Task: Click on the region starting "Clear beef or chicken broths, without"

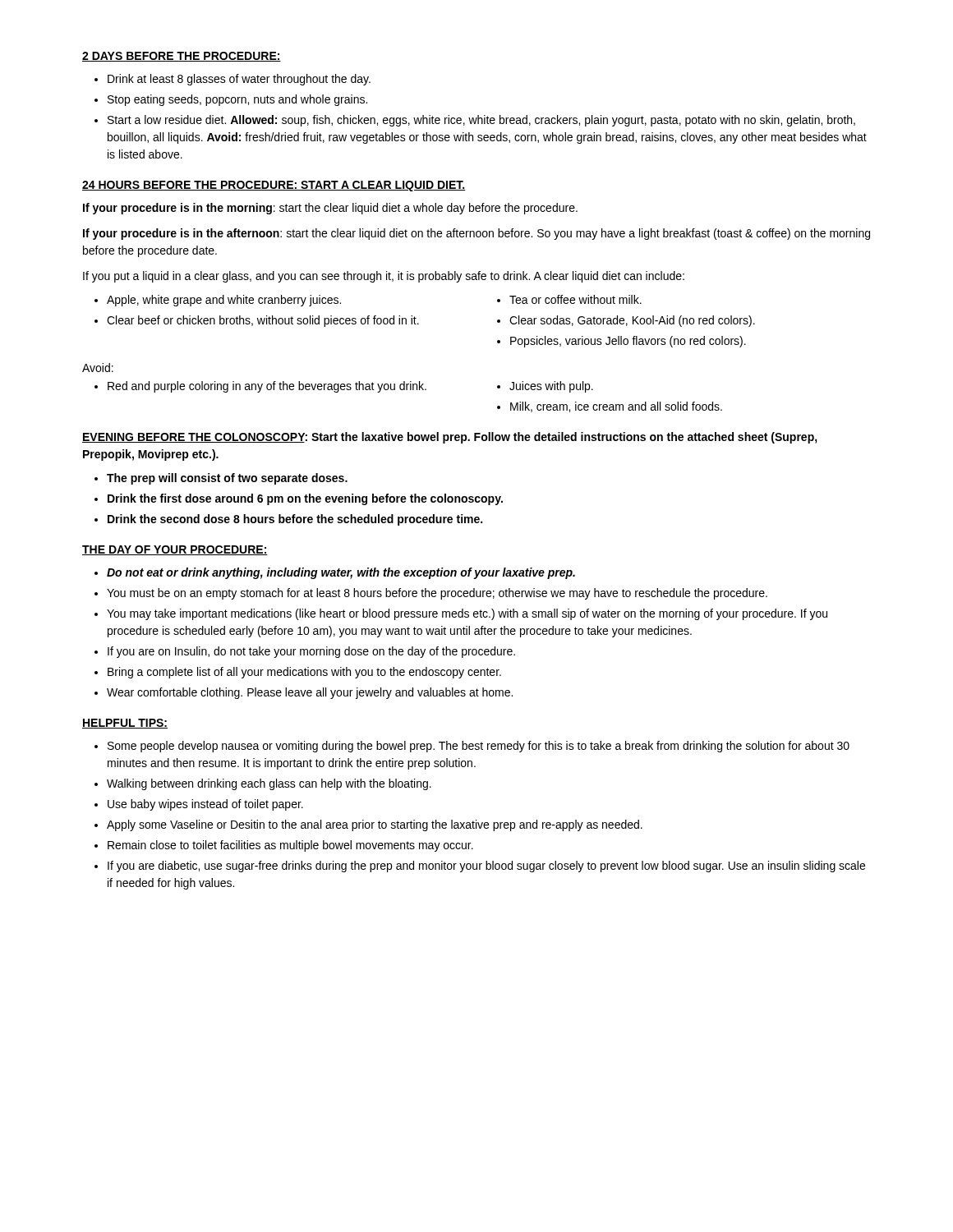Action: coord(263,320)
